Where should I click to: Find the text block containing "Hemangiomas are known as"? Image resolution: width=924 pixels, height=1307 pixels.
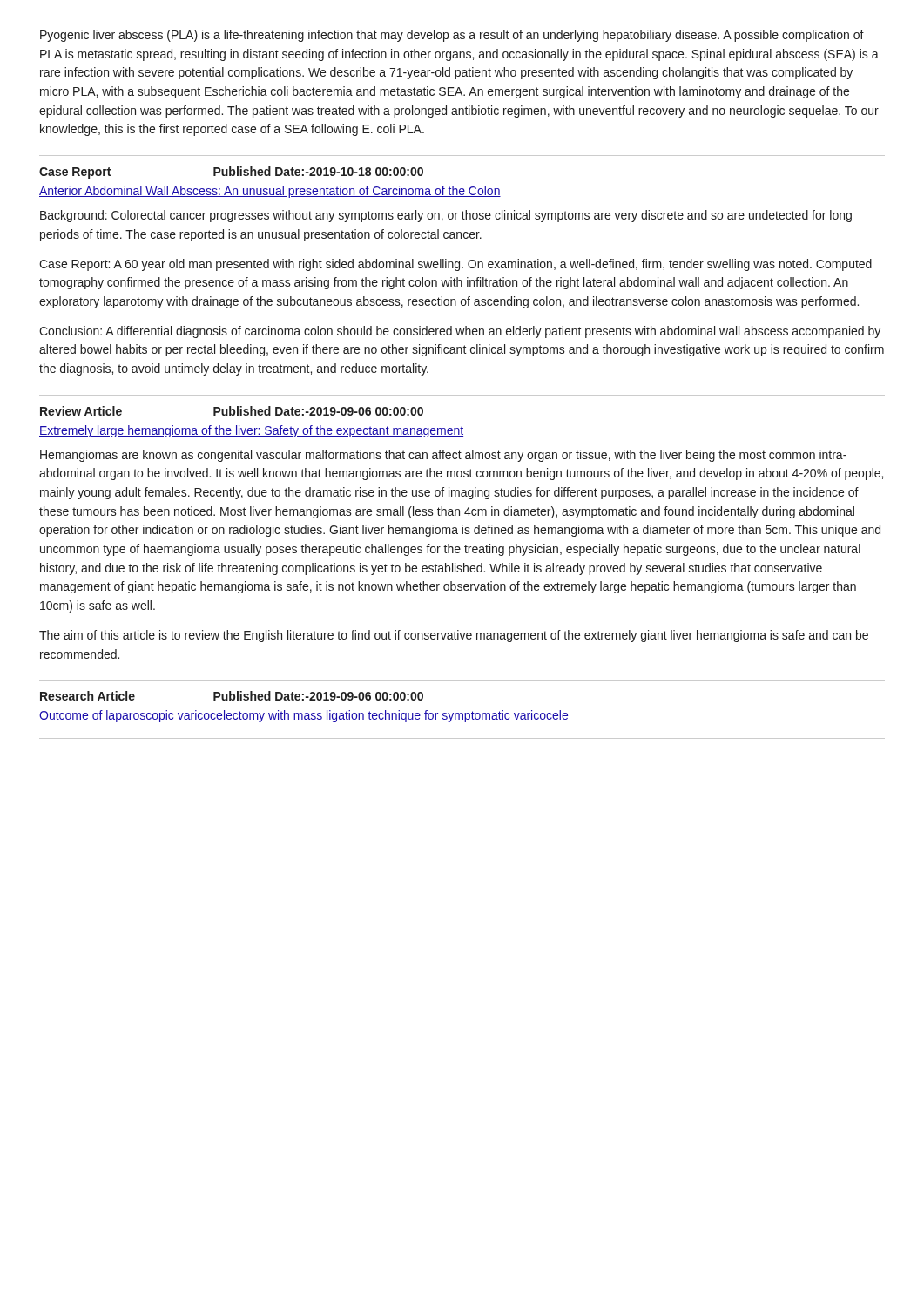(x=462, y=530)
